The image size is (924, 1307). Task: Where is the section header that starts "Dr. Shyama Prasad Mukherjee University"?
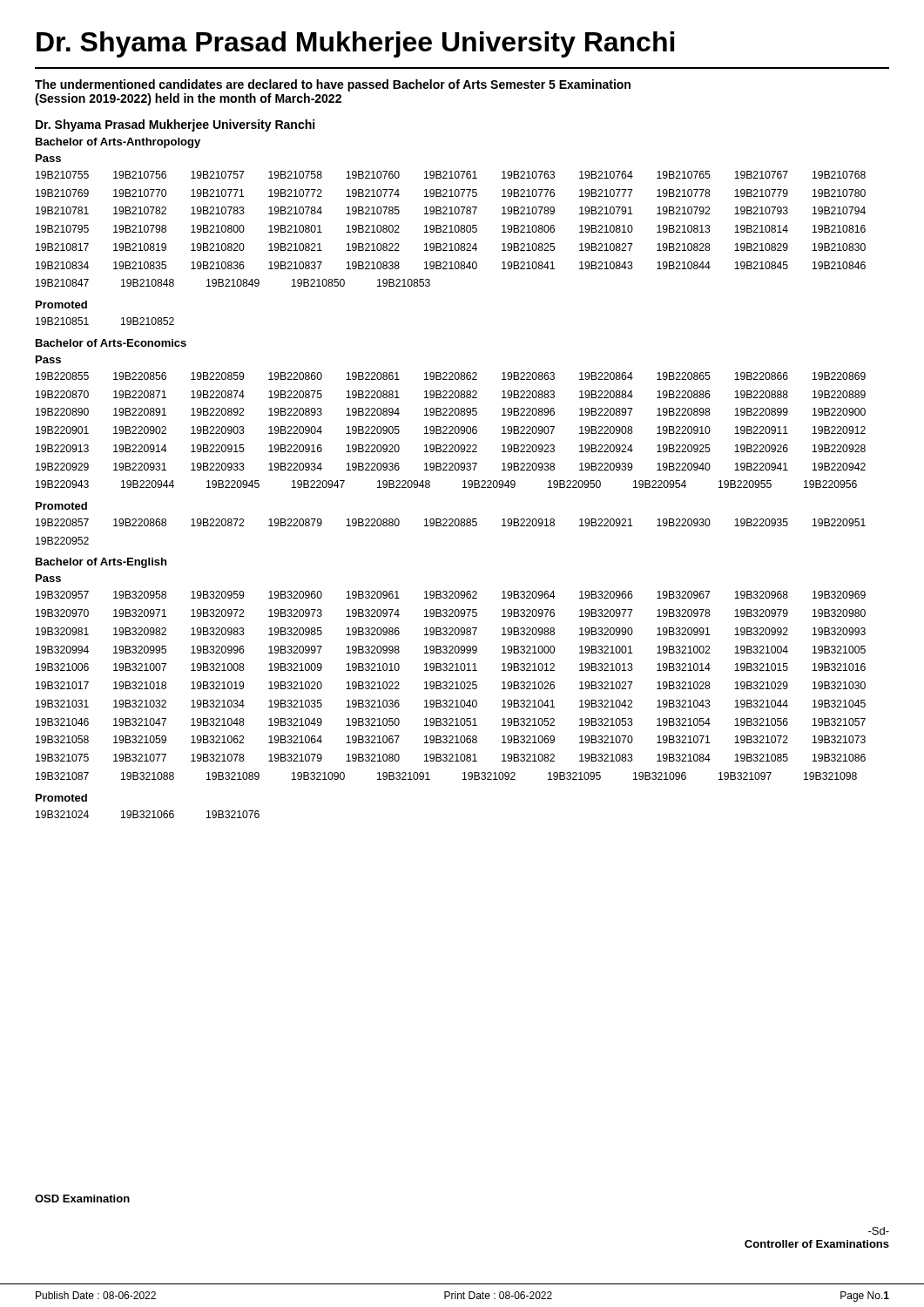175,125
